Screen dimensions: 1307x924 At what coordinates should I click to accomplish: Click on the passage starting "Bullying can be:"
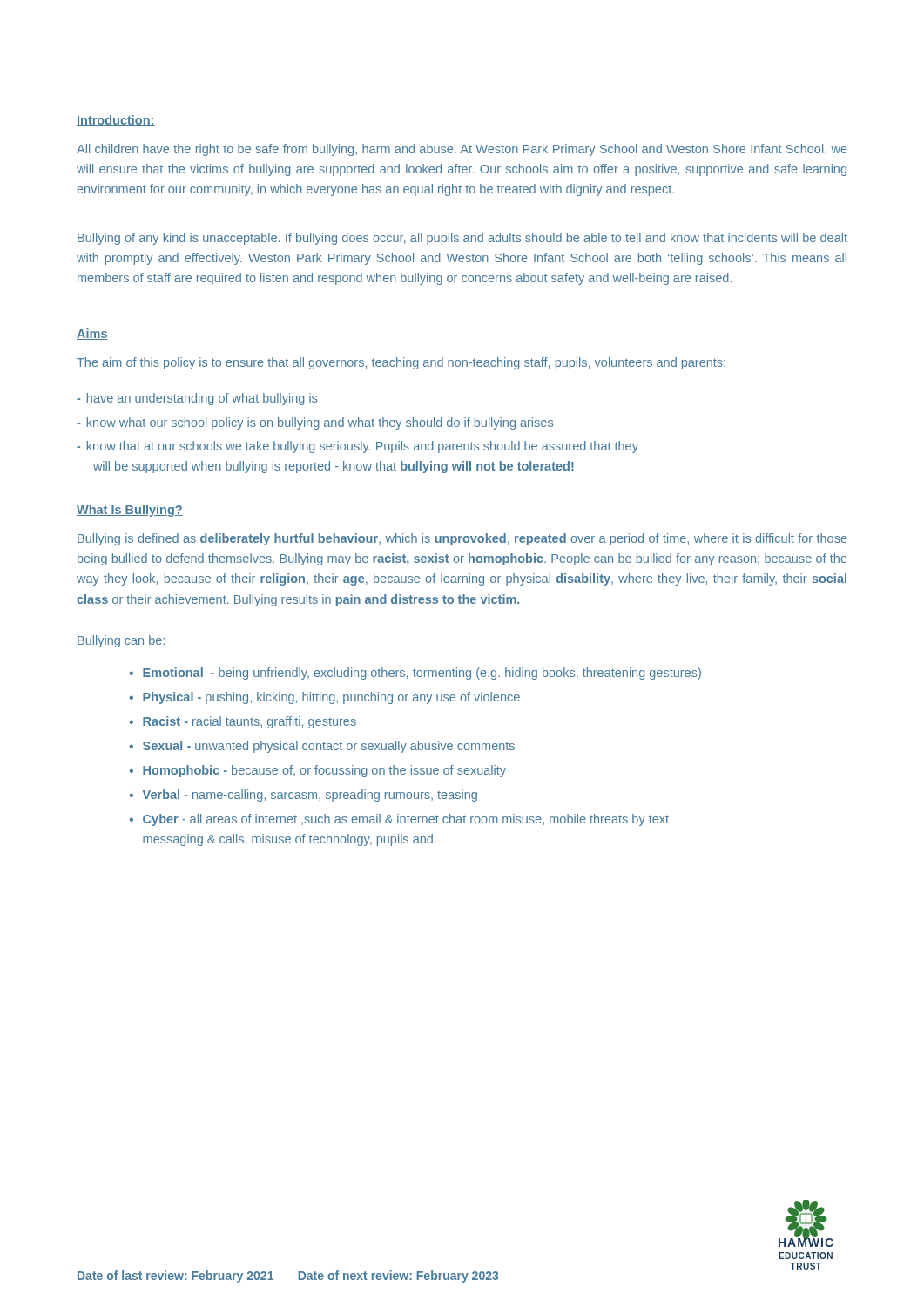121,640
